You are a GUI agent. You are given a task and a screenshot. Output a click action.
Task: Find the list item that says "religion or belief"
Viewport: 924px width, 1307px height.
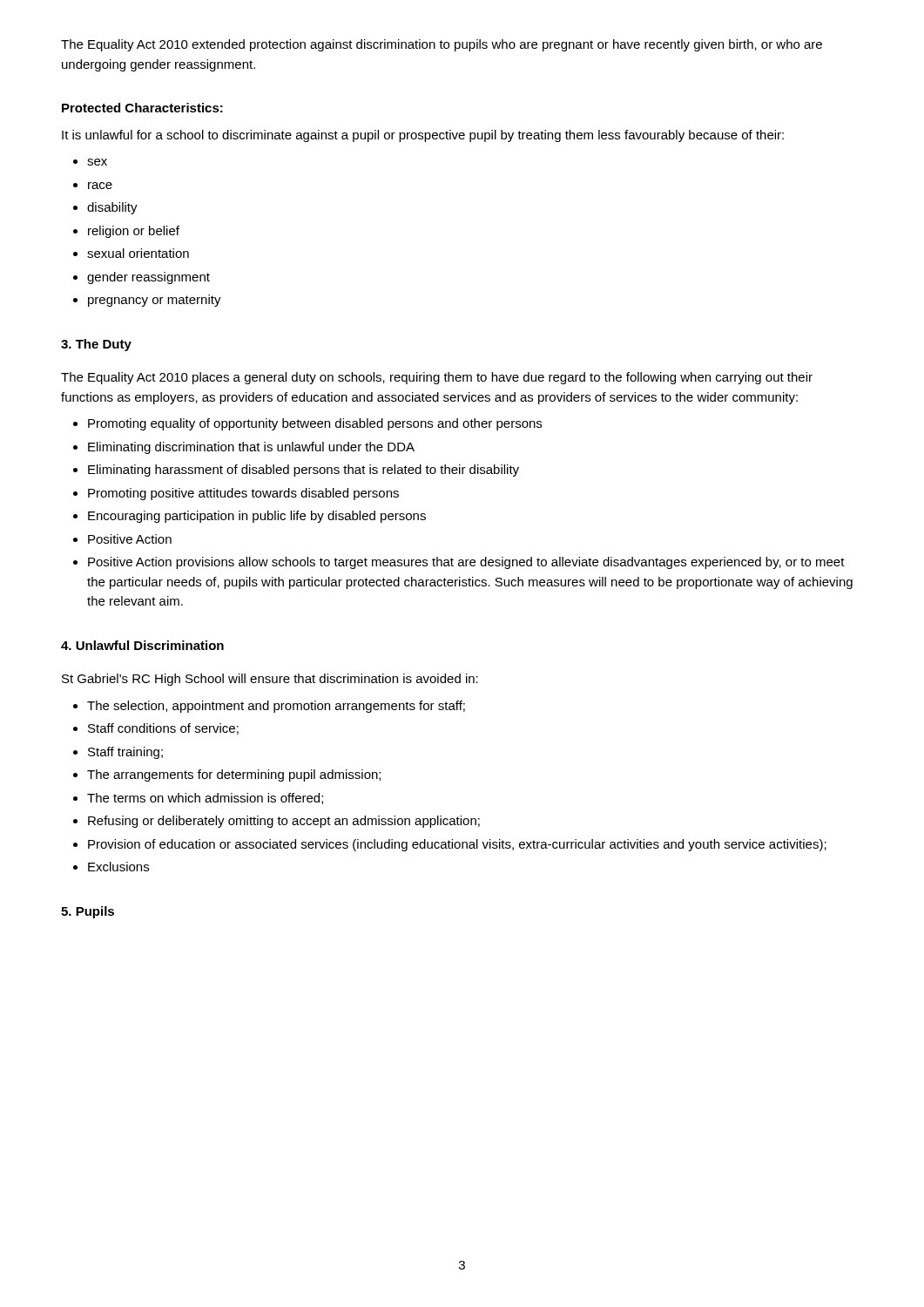point(133,230)
